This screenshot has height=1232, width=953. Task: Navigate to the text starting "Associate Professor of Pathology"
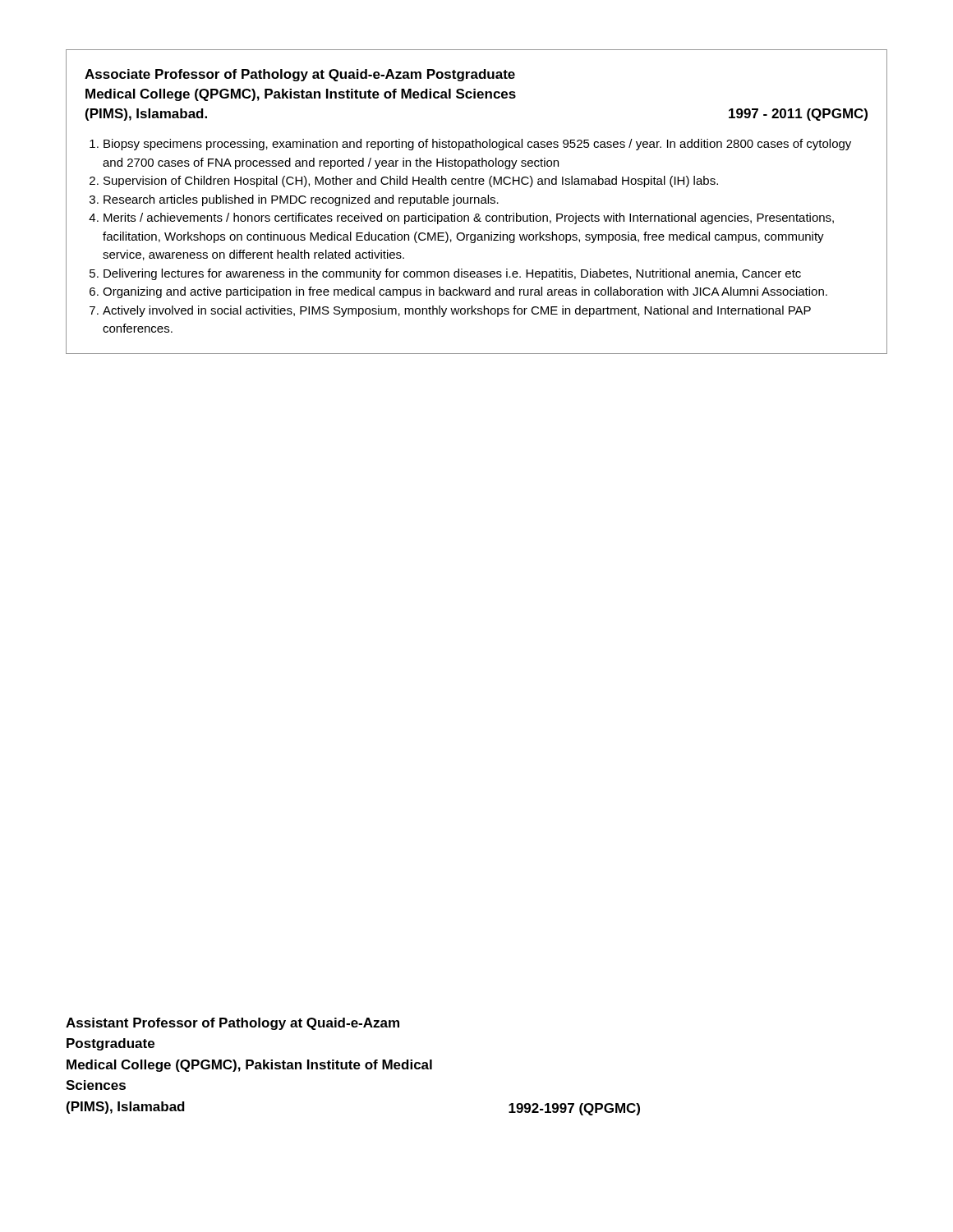[x=476, y=94]
